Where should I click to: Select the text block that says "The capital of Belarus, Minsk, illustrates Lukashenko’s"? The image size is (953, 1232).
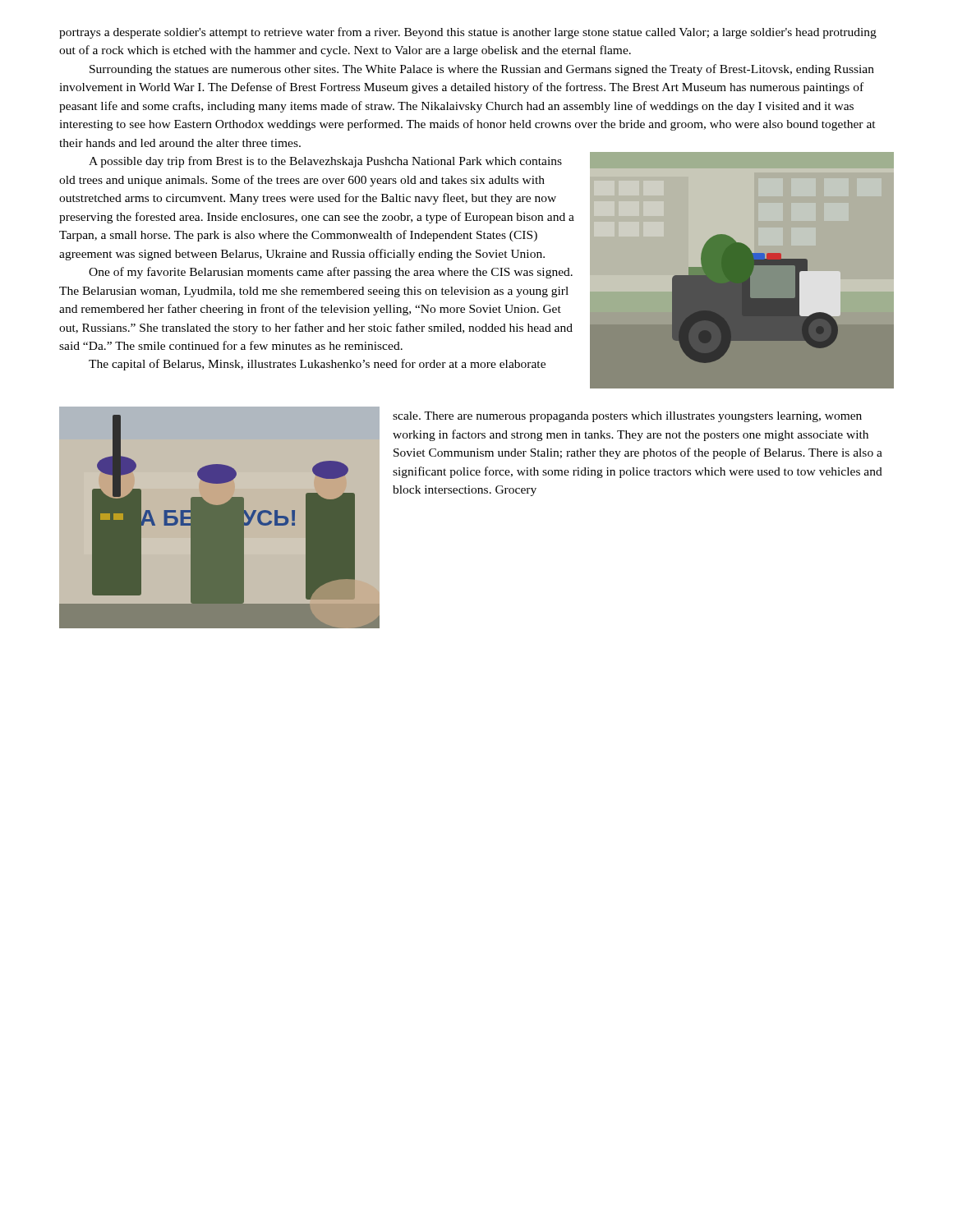(x=476, y=364)
